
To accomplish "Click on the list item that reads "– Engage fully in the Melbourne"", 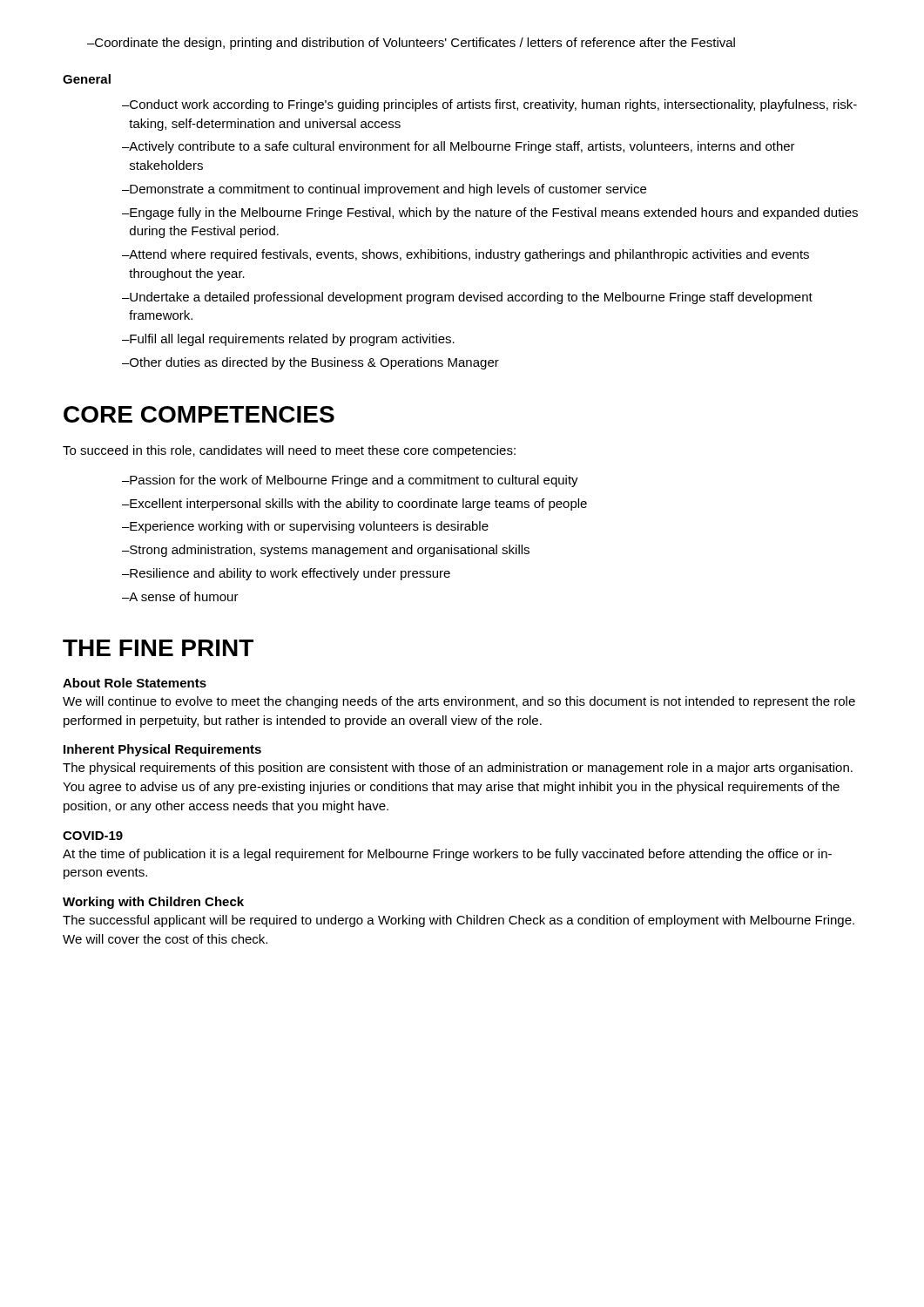I will (x=479, y=222).
